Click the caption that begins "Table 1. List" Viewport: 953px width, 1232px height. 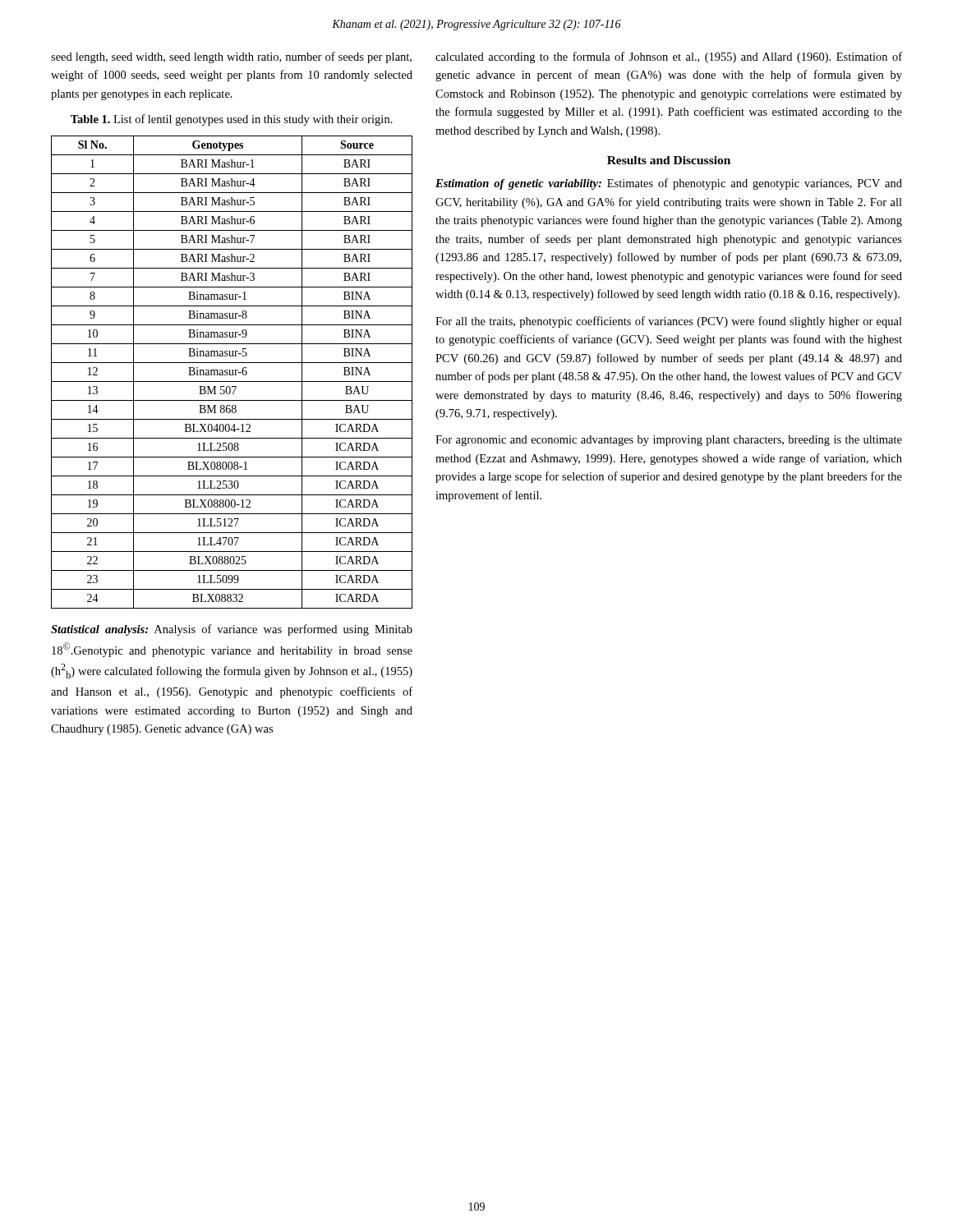(232, 119)
